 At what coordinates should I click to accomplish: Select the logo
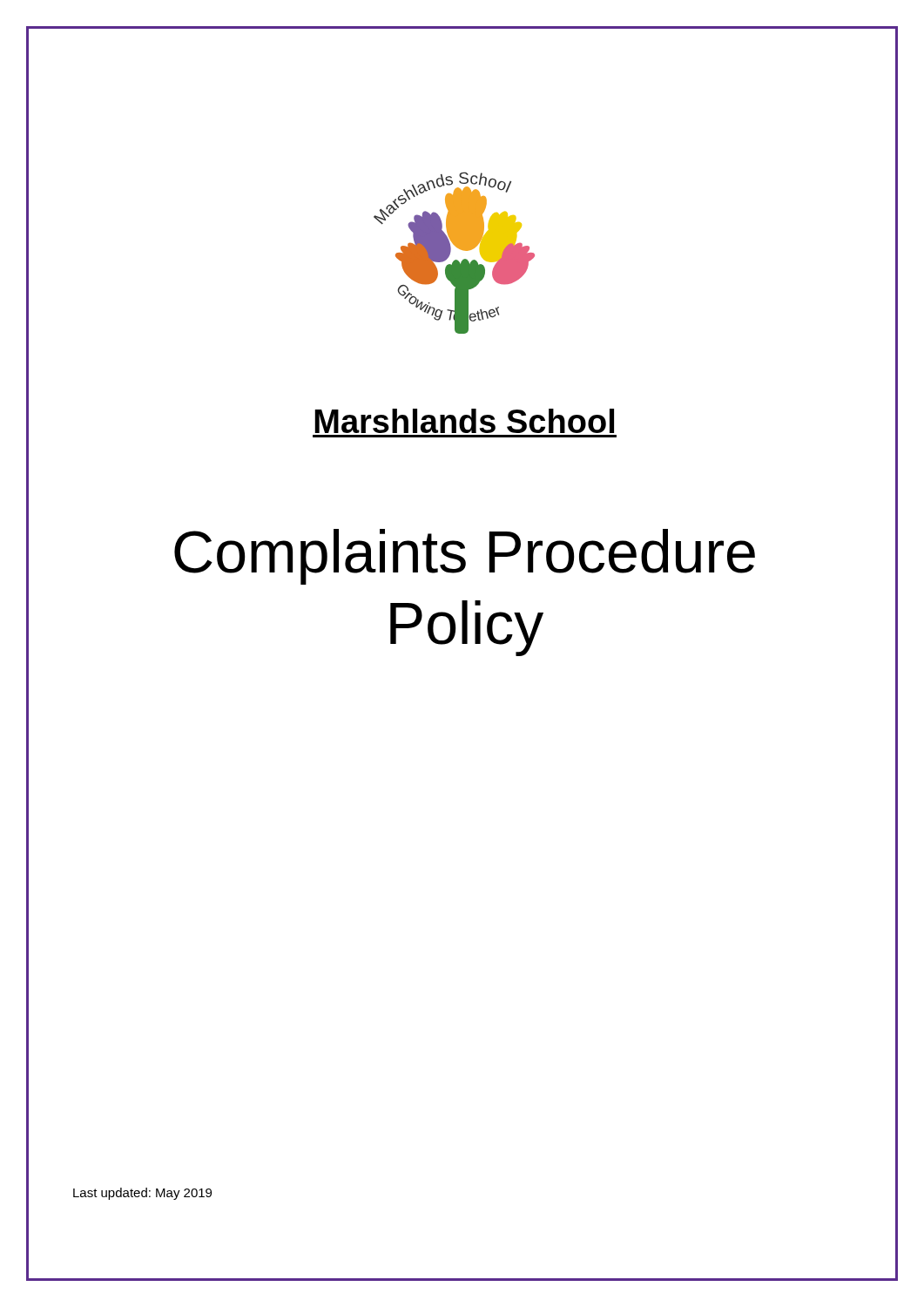click(x=465, y=248)
